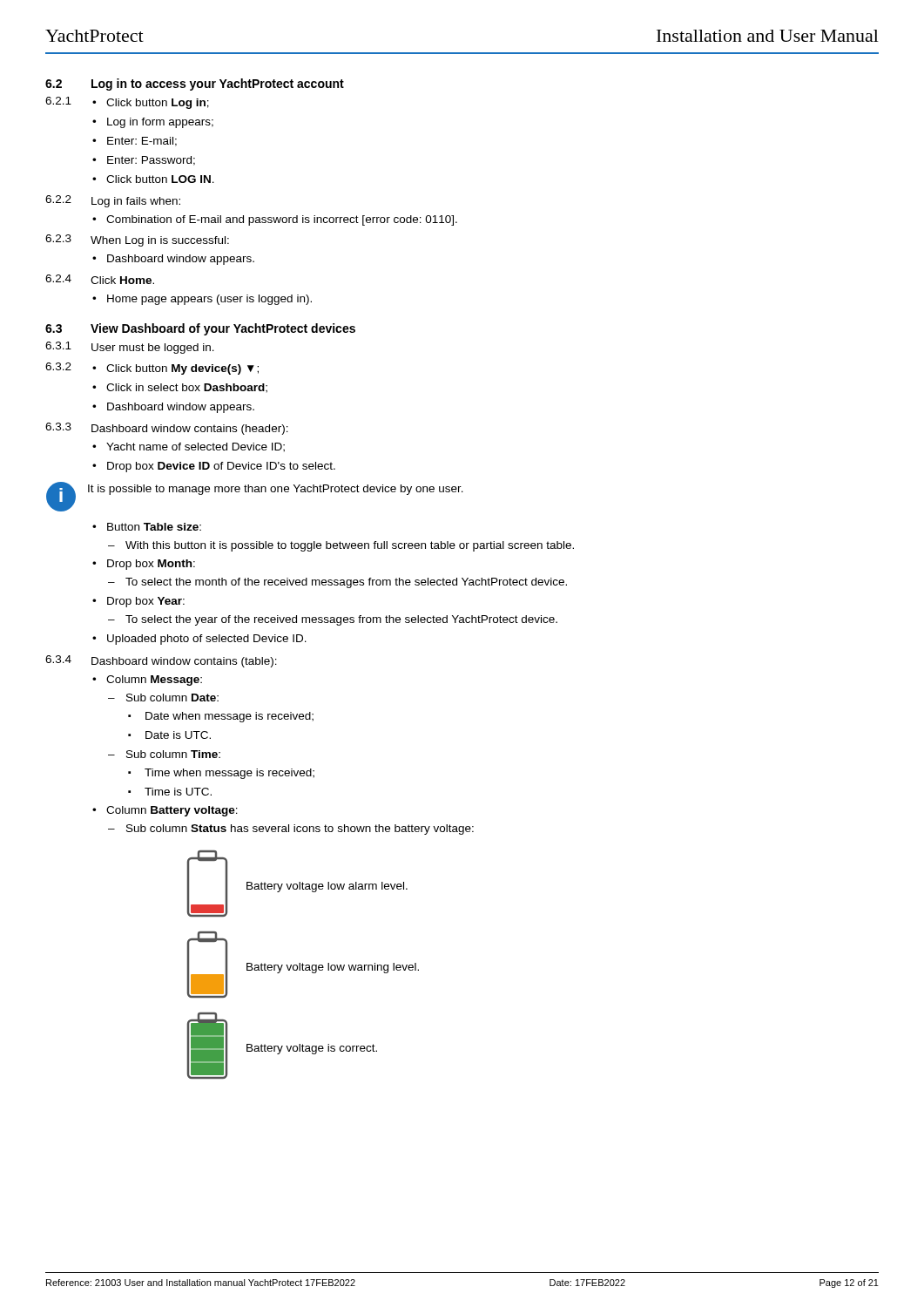
Task: Click on the passage starting "6.3.2 Click button My device(s)"
Action: (152, 369)
